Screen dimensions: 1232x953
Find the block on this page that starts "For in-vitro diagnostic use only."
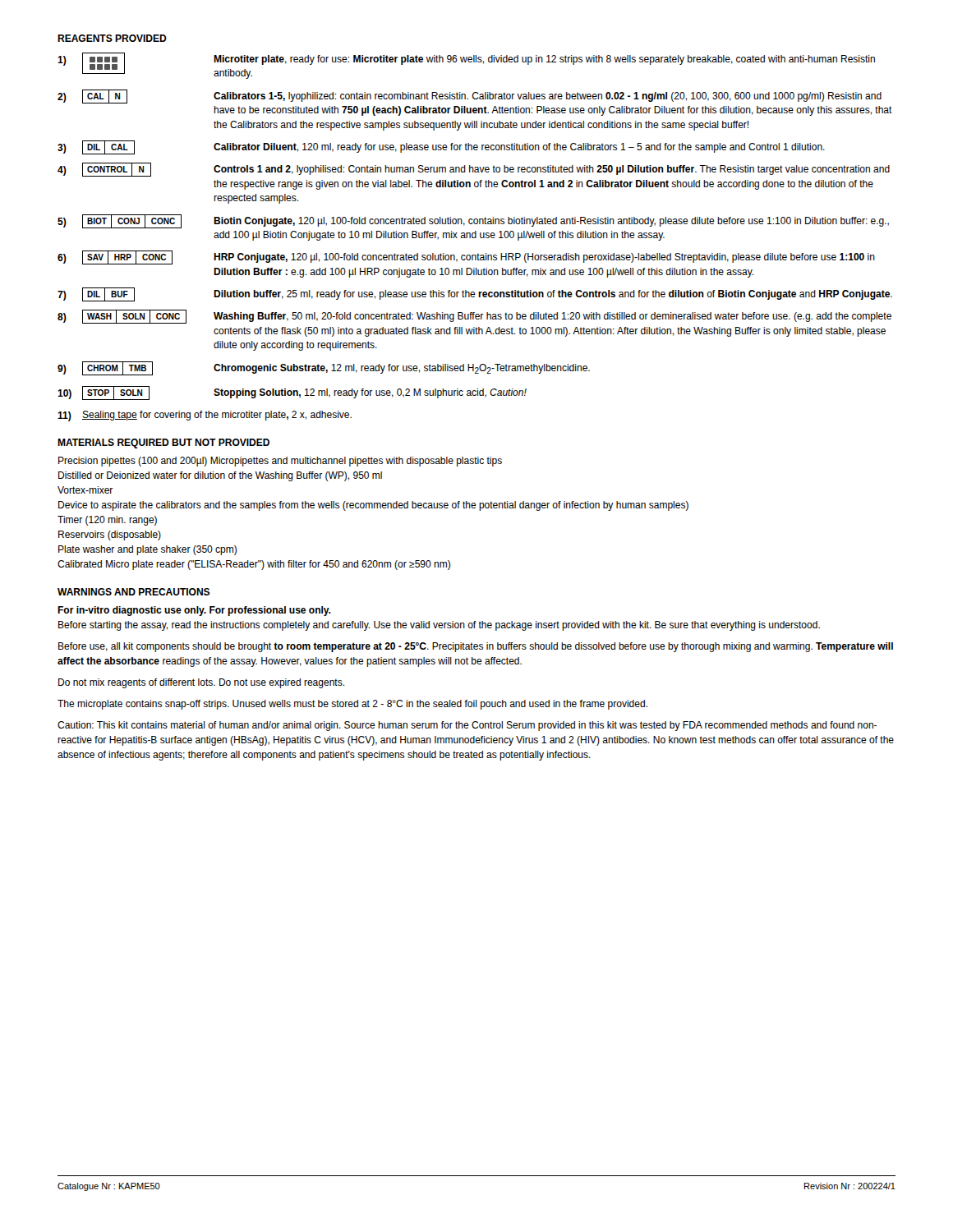click(x=439, y=618)
